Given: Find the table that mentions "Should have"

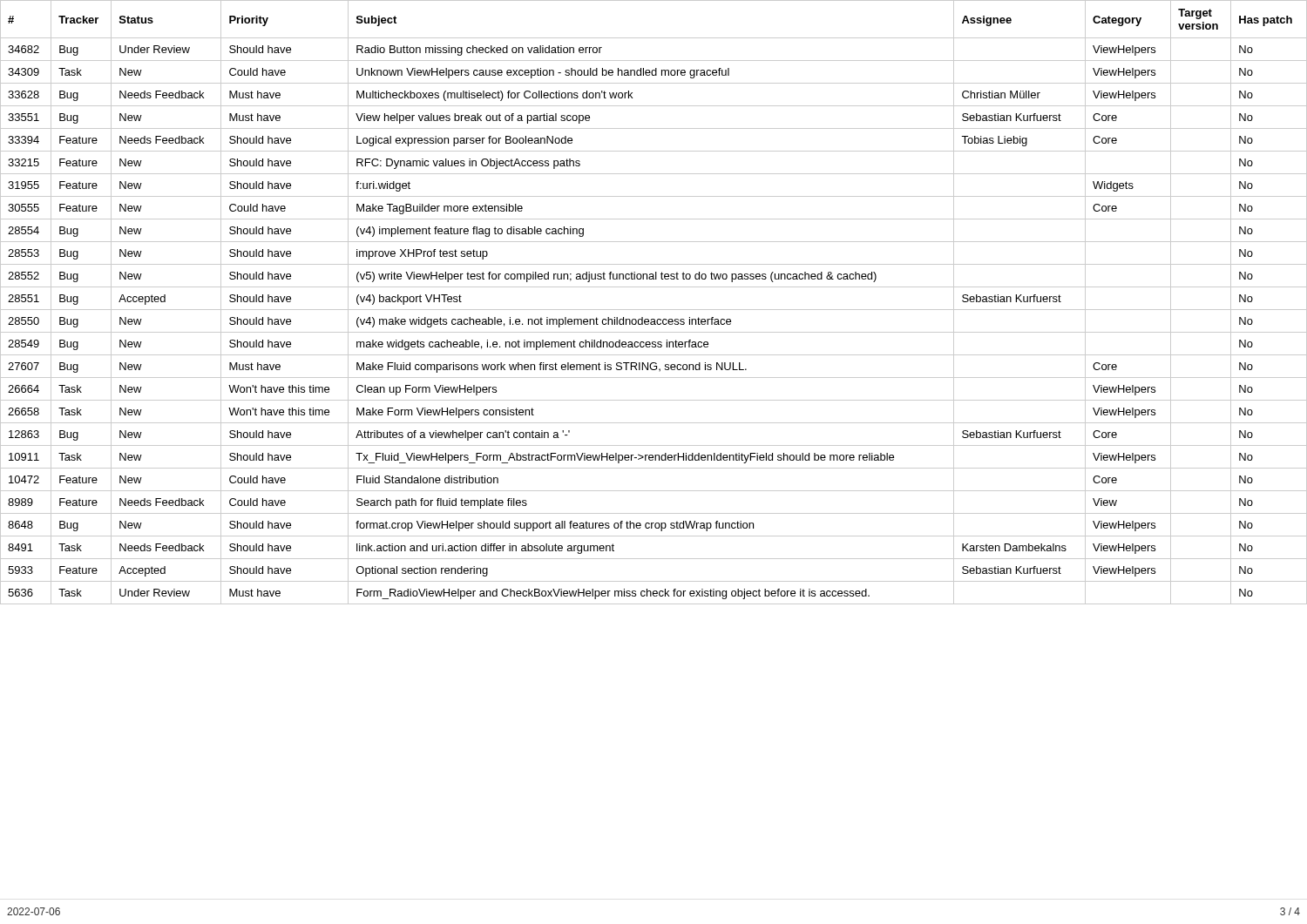Looking at the screenshot, I should point(654,449).
